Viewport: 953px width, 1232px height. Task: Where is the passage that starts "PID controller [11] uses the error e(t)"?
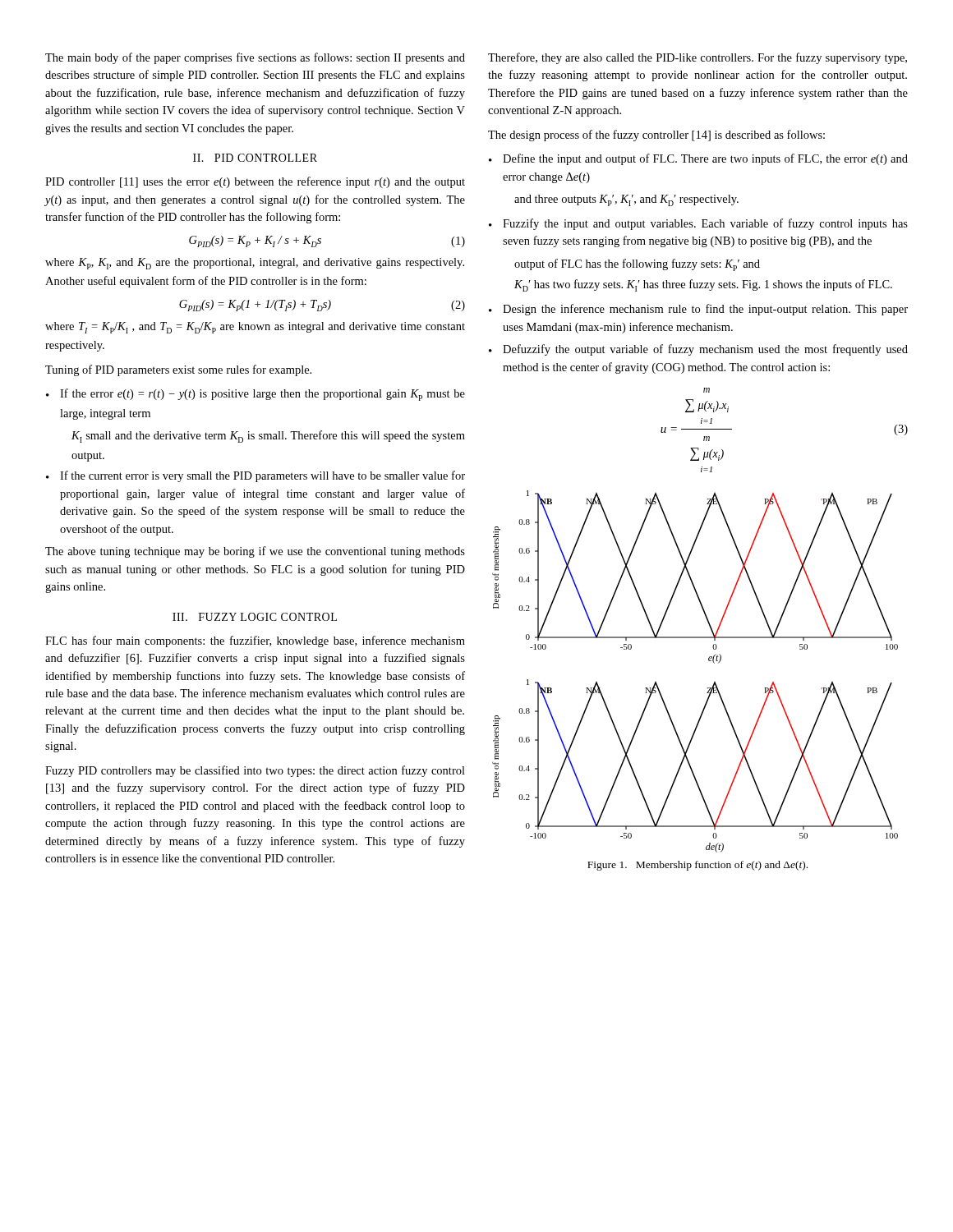click(255, 200)
